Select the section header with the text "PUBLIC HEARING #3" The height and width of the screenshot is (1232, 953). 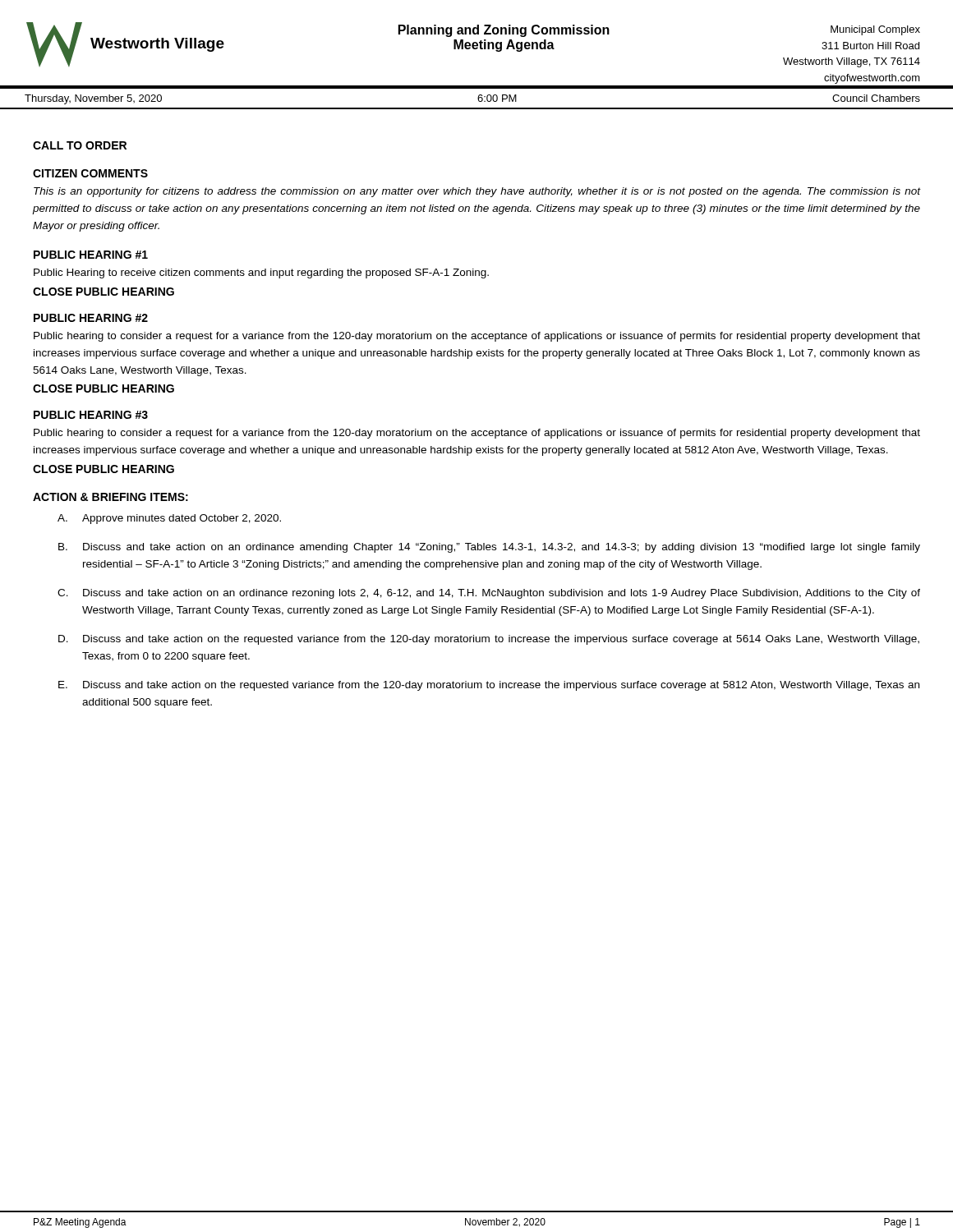pos(90,415)
